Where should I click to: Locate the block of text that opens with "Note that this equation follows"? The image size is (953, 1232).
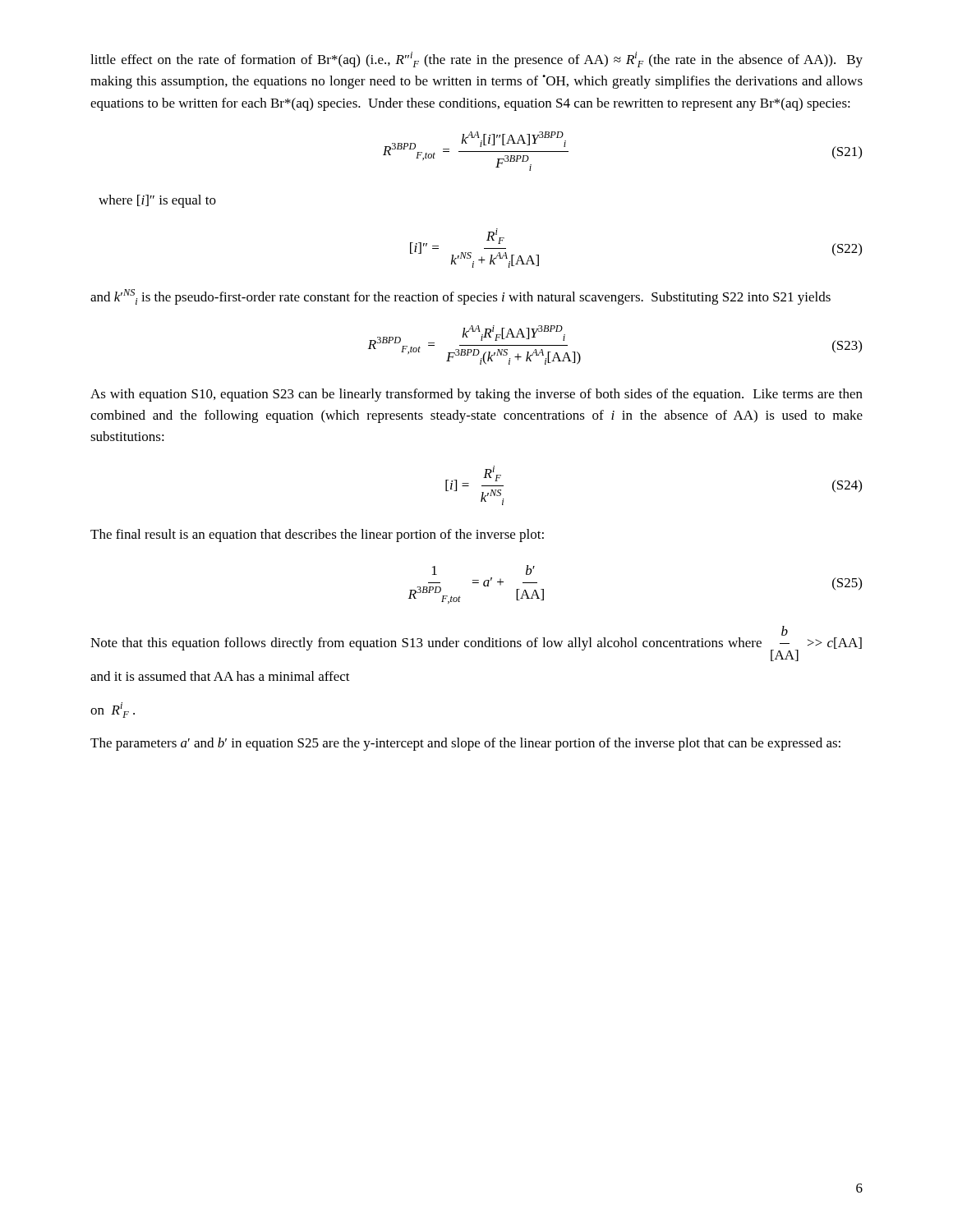[785, 631]
